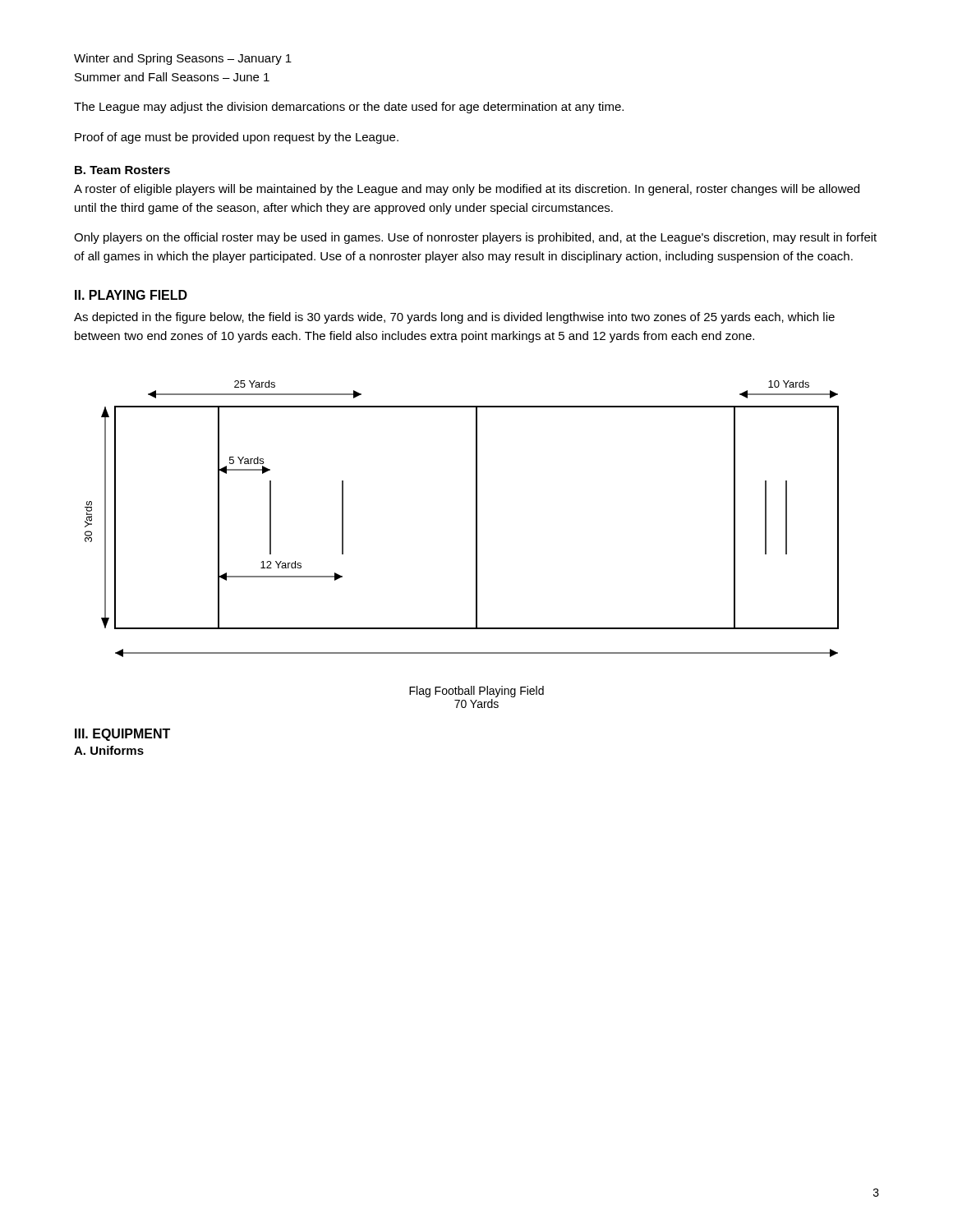Viewport: 953px width, 1232px height.
Task: Click on the caption that says "Flag Football Playing Field 70"
Action: tap(476, 697)
